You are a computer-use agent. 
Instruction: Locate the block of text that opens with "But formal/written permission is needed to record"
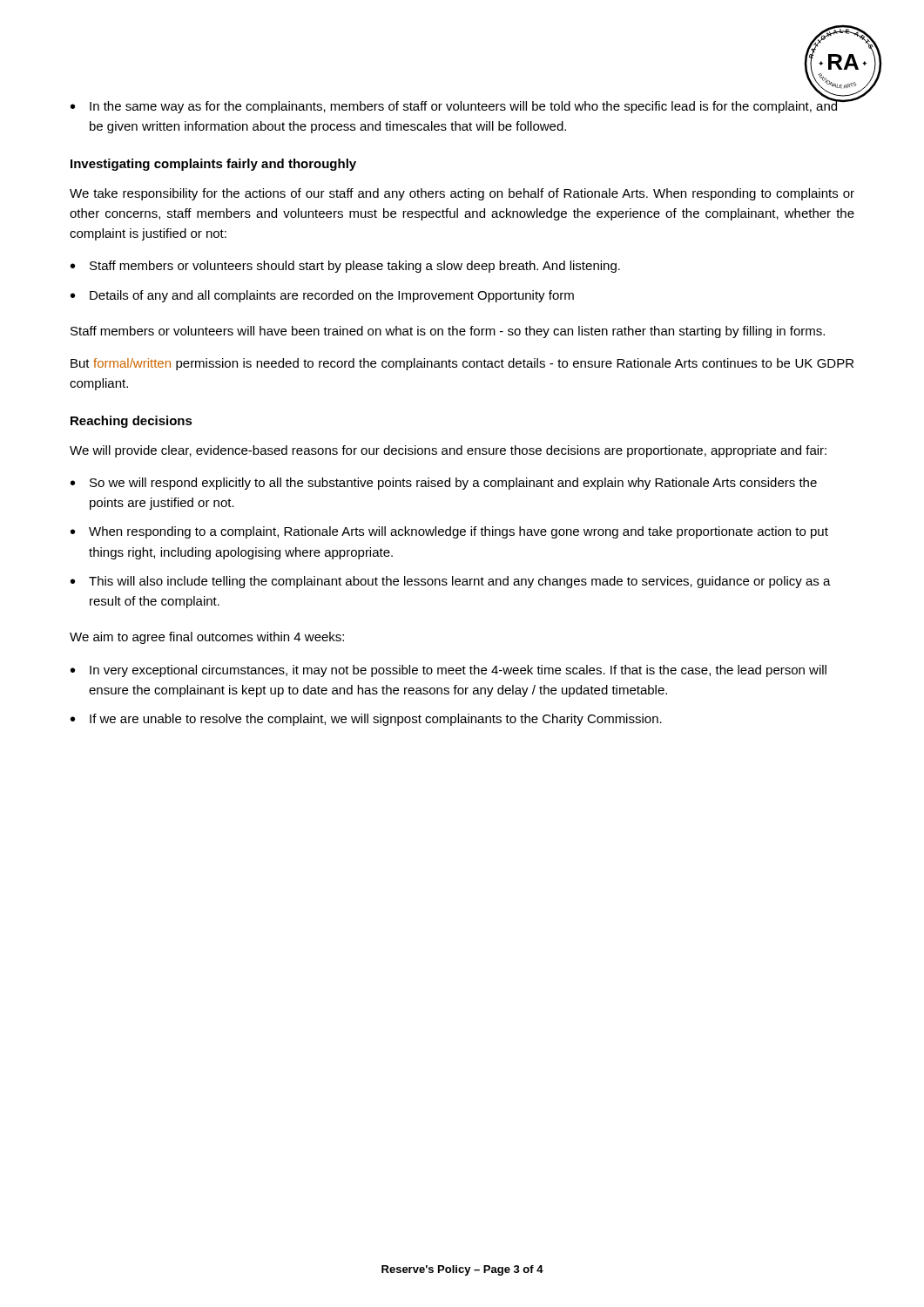(x=462, y=373)
